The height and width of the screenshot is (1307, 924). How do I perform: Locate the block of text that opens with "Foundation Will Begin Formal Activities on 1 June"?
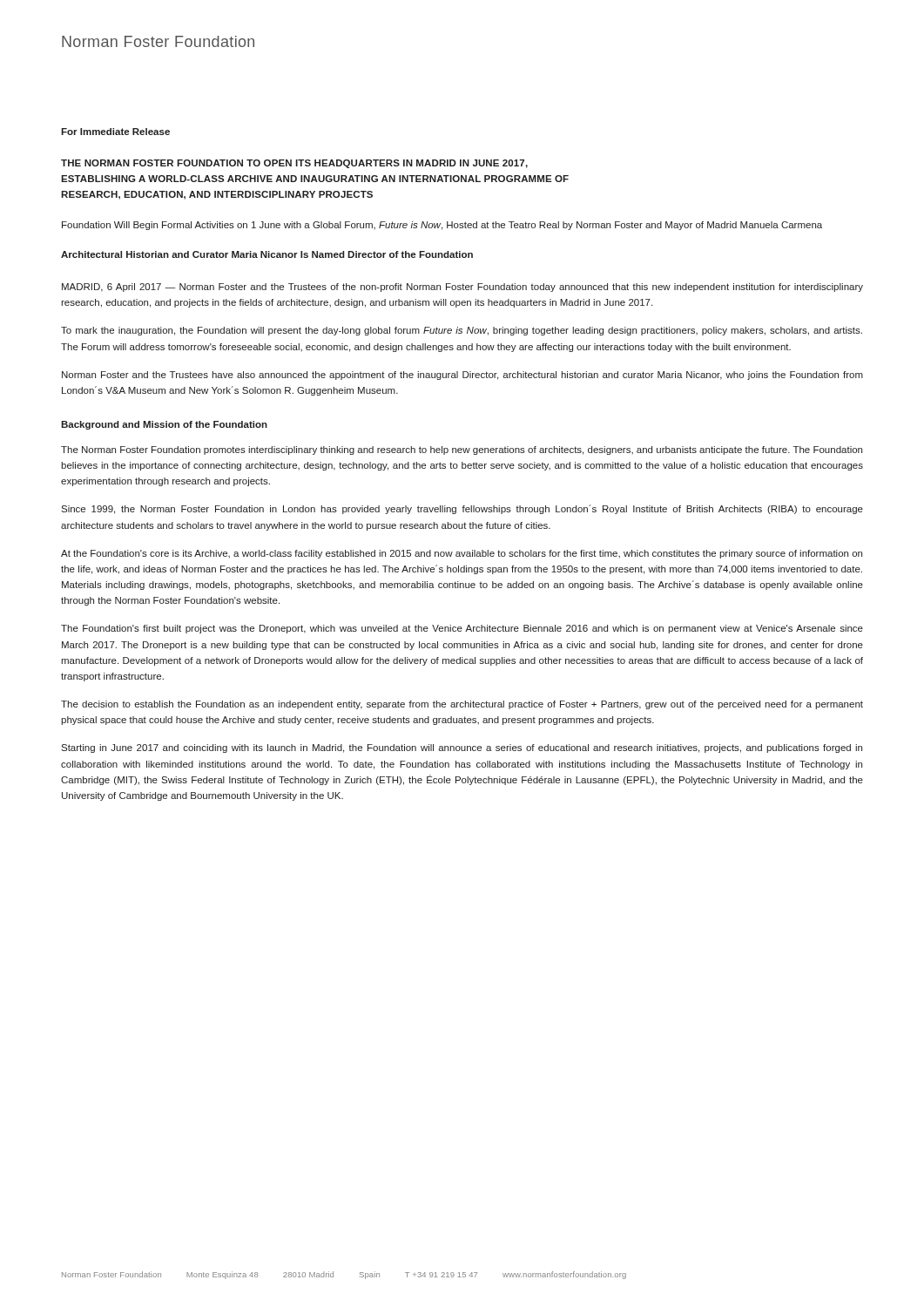click(442, 225)
